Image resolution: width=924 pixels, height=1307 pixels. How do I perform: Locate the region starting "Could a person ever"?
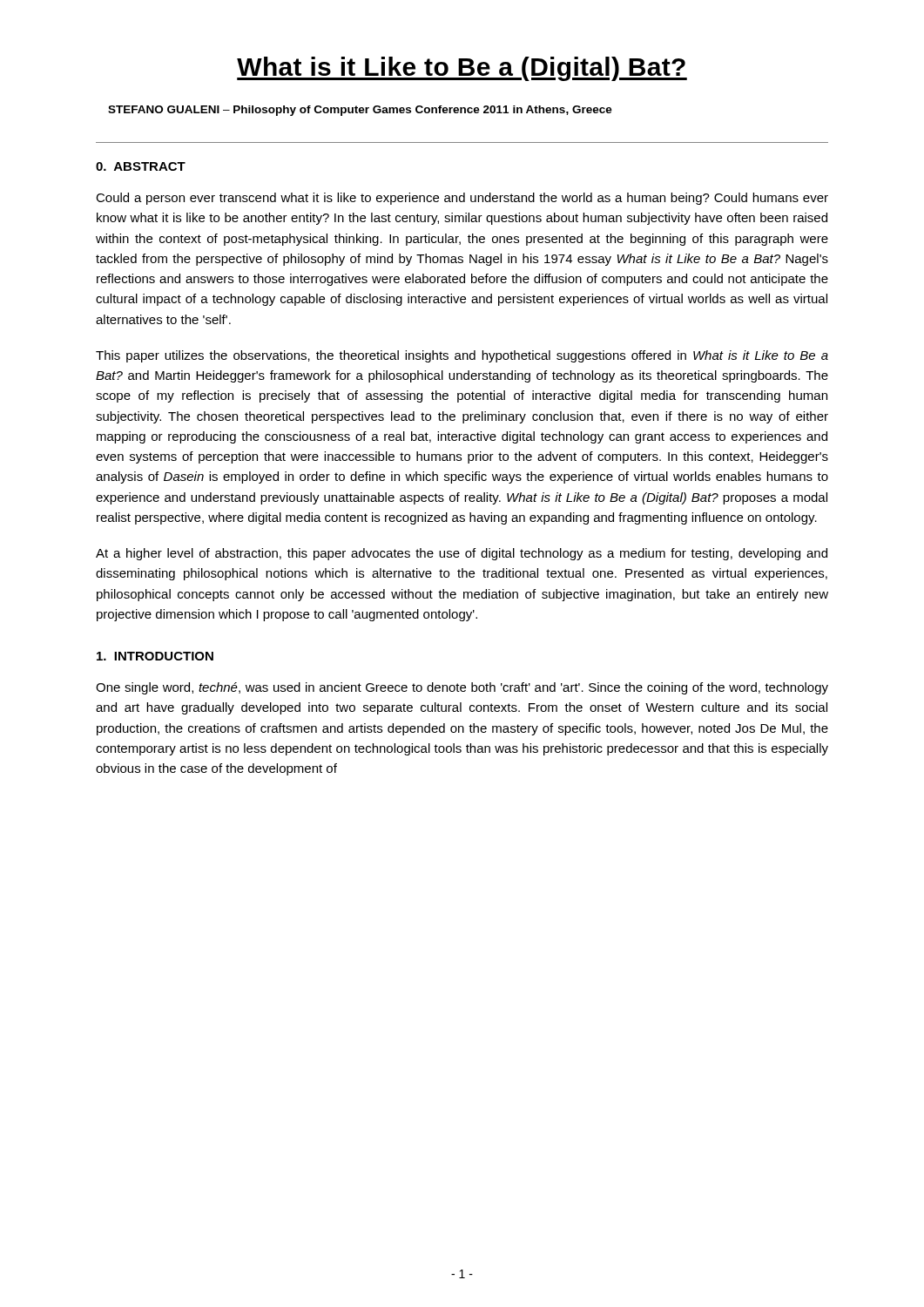coord(462,258)
